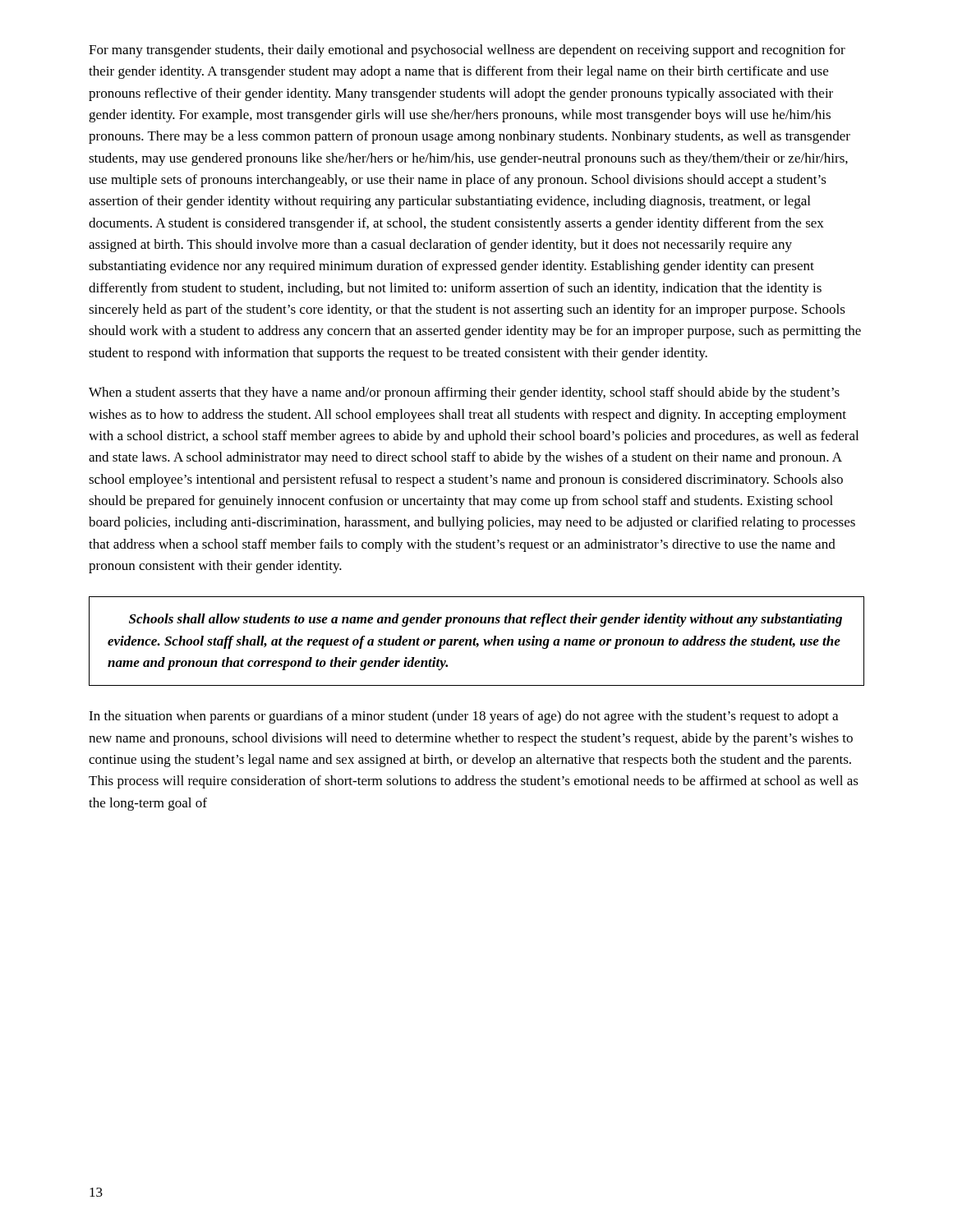
Task: Find the element starting "Schools shall allow students to"
Action: [475, 641]
